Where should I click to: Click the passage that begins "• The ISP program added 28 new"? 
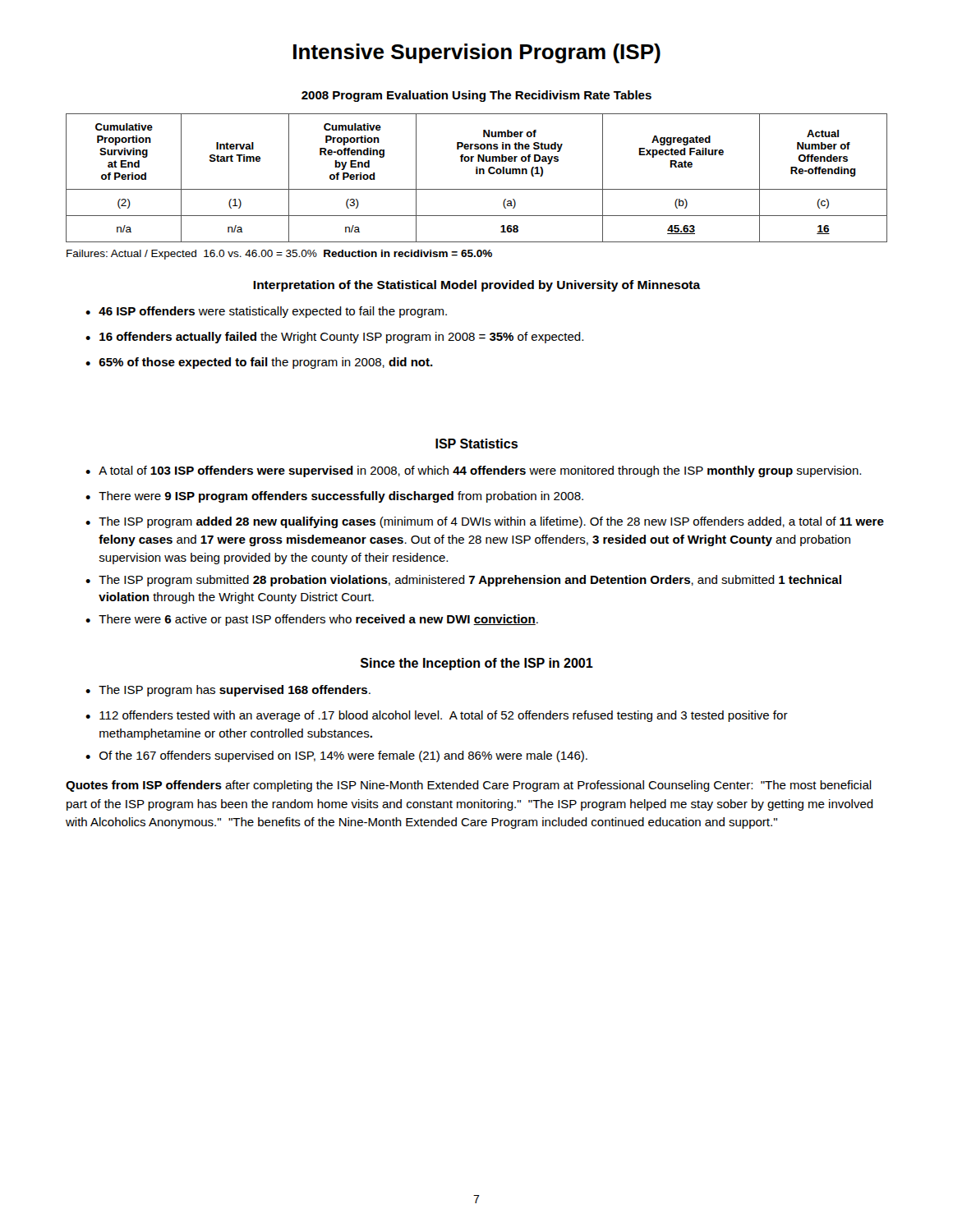[x=486, y=540]
